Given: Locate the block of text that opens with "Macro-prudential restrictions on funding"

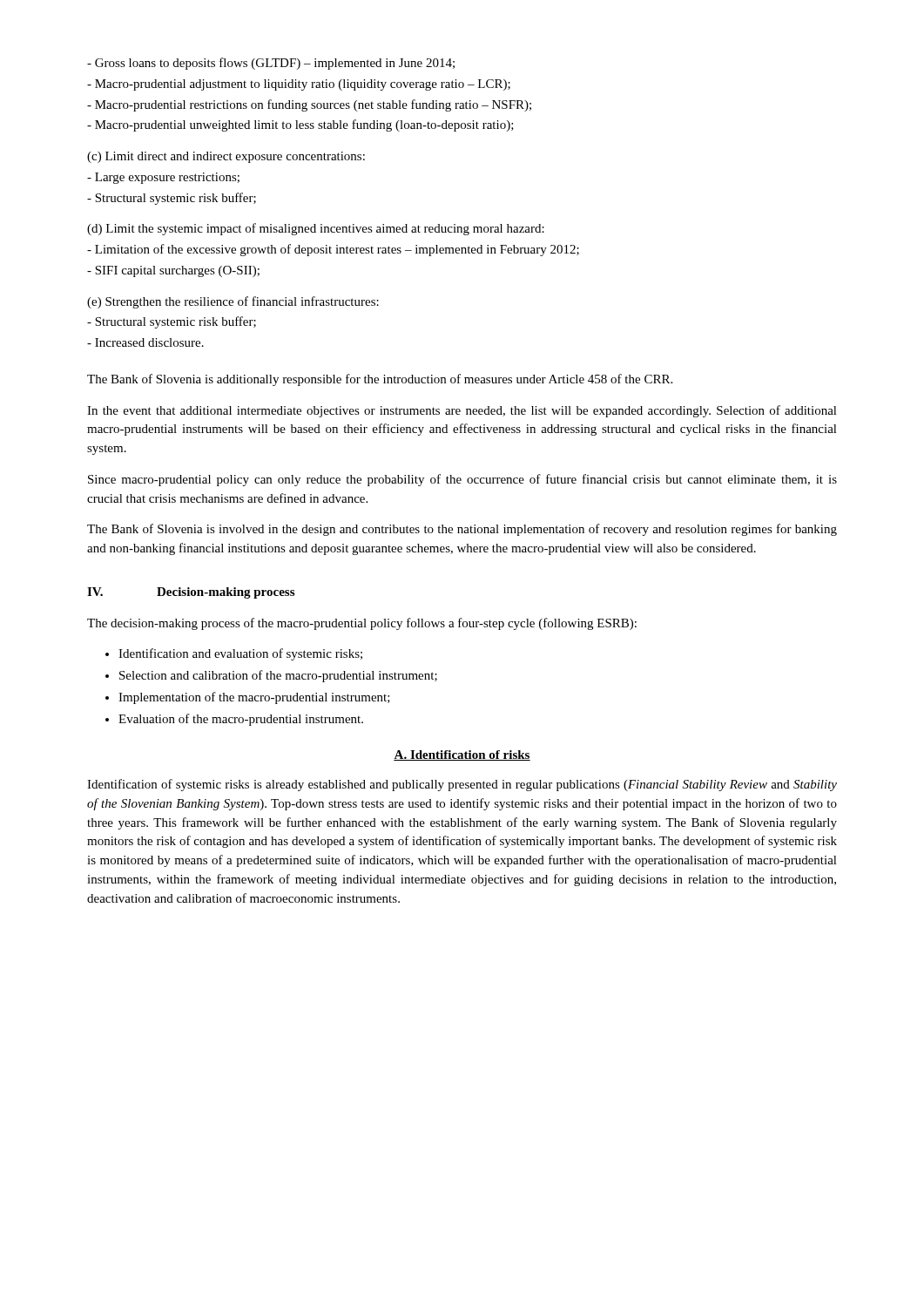Looking at the screenshot, I should tap(310, 104).
